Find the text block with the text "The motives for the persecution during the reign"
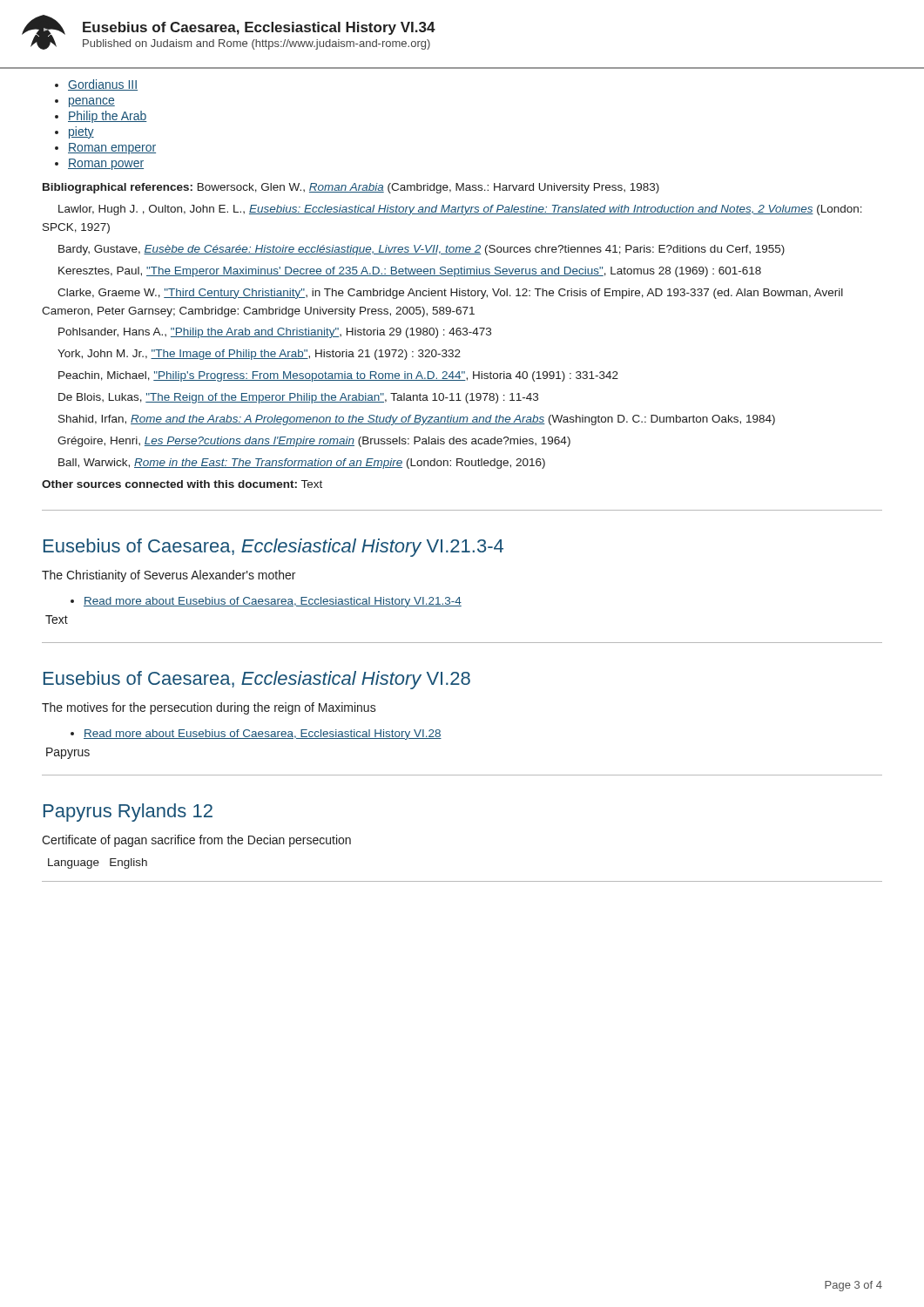924x1307 pixels. (x=209, y=707)
